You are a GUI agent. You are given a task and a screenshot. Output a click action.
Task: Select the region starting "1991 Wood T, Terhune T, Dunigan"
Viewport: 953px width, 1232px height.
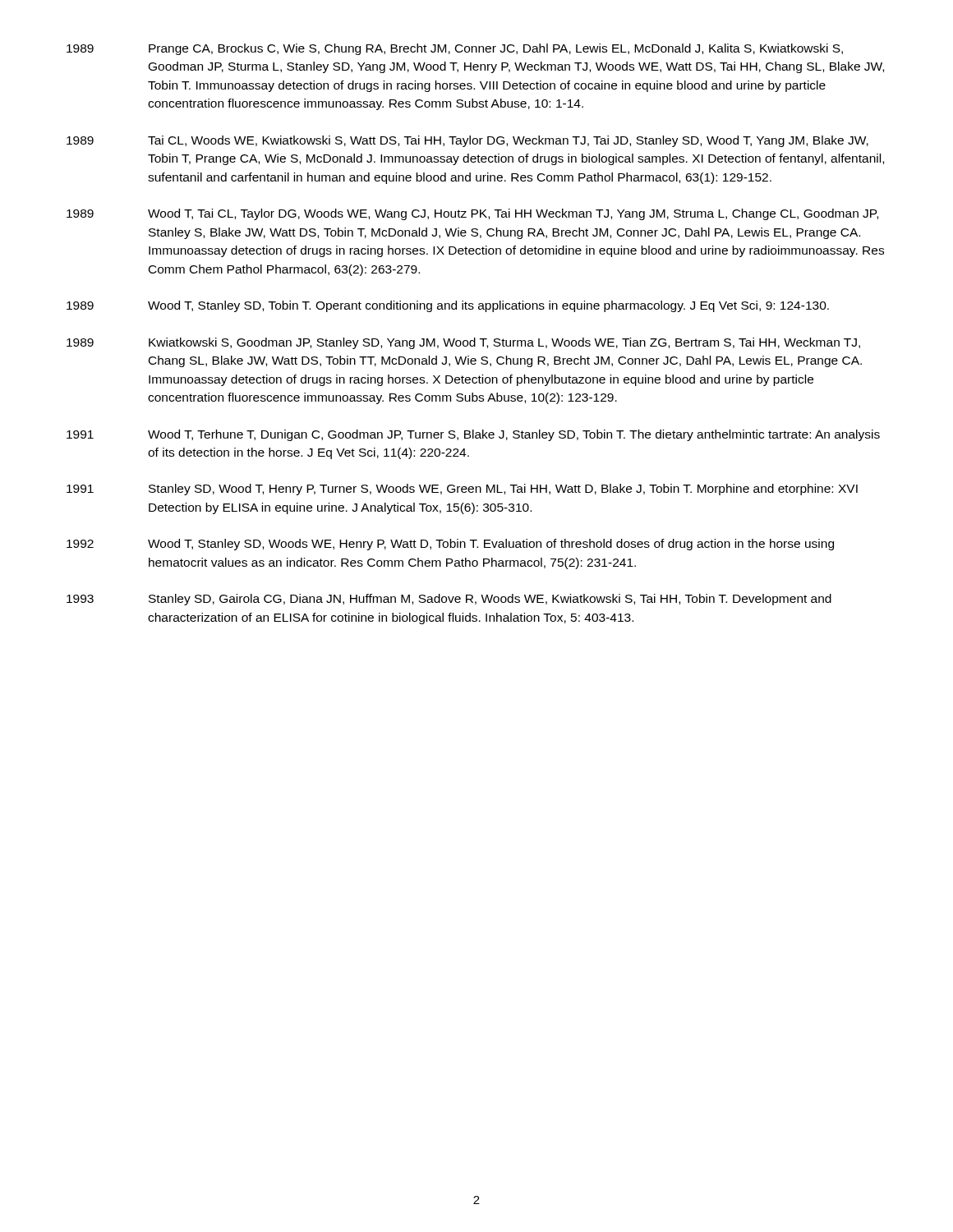point(476,444)
